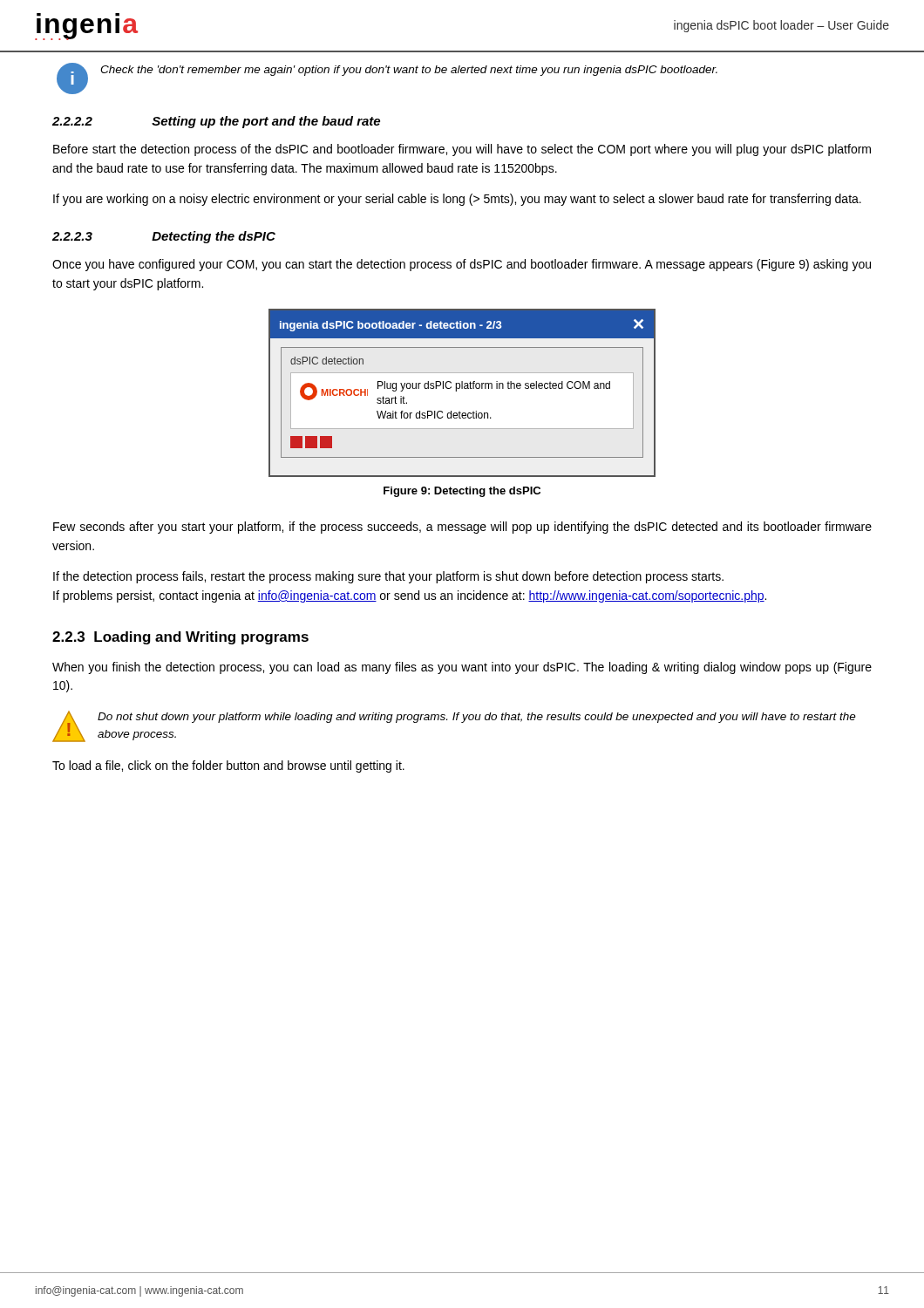This screenshot has width=924, height=1308.
Task: Click on the text block starting "2.2.2.3 Detecting the"
Action: [x=164, y=236]
